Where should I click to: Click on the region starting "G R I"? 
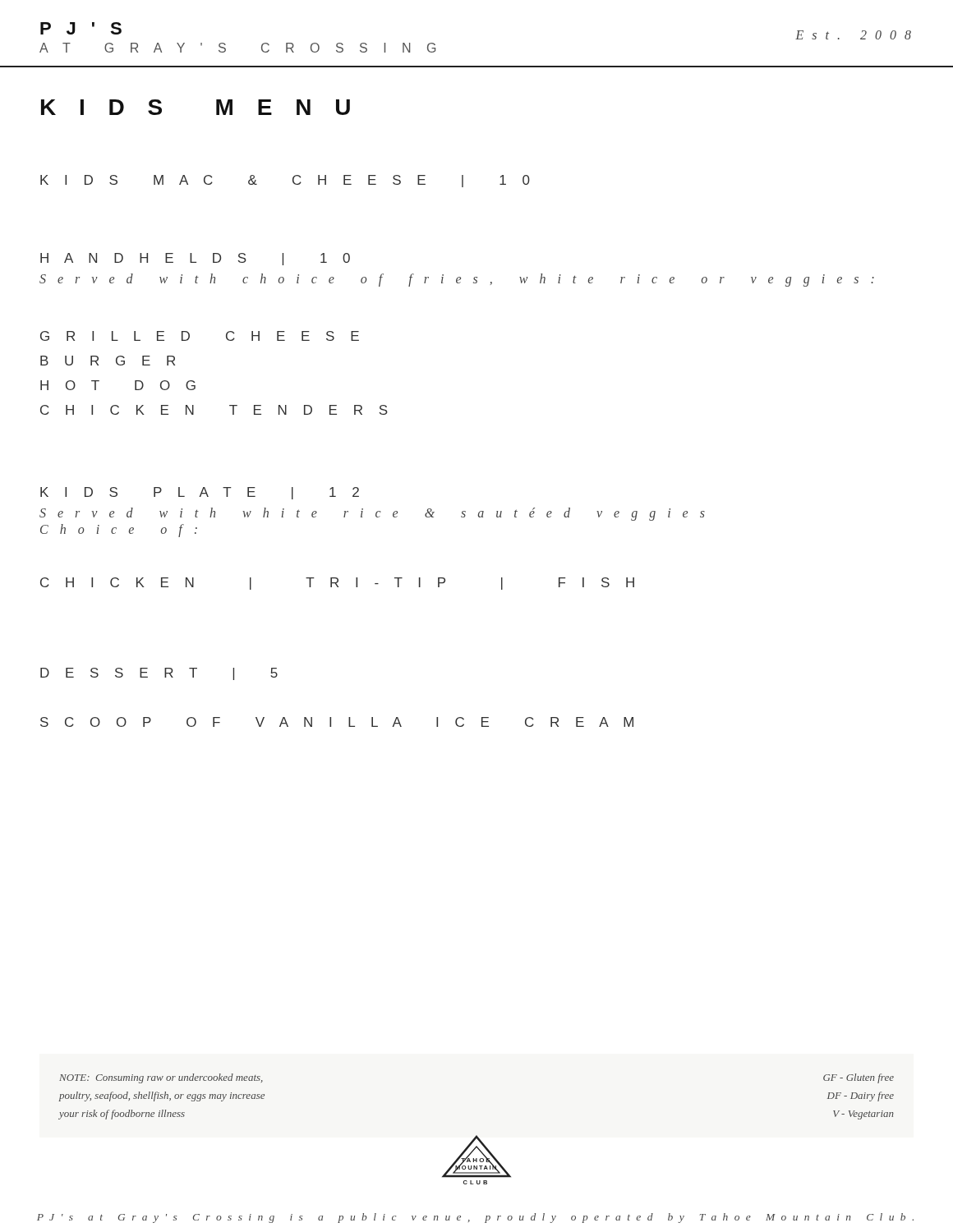click(46, 336)
